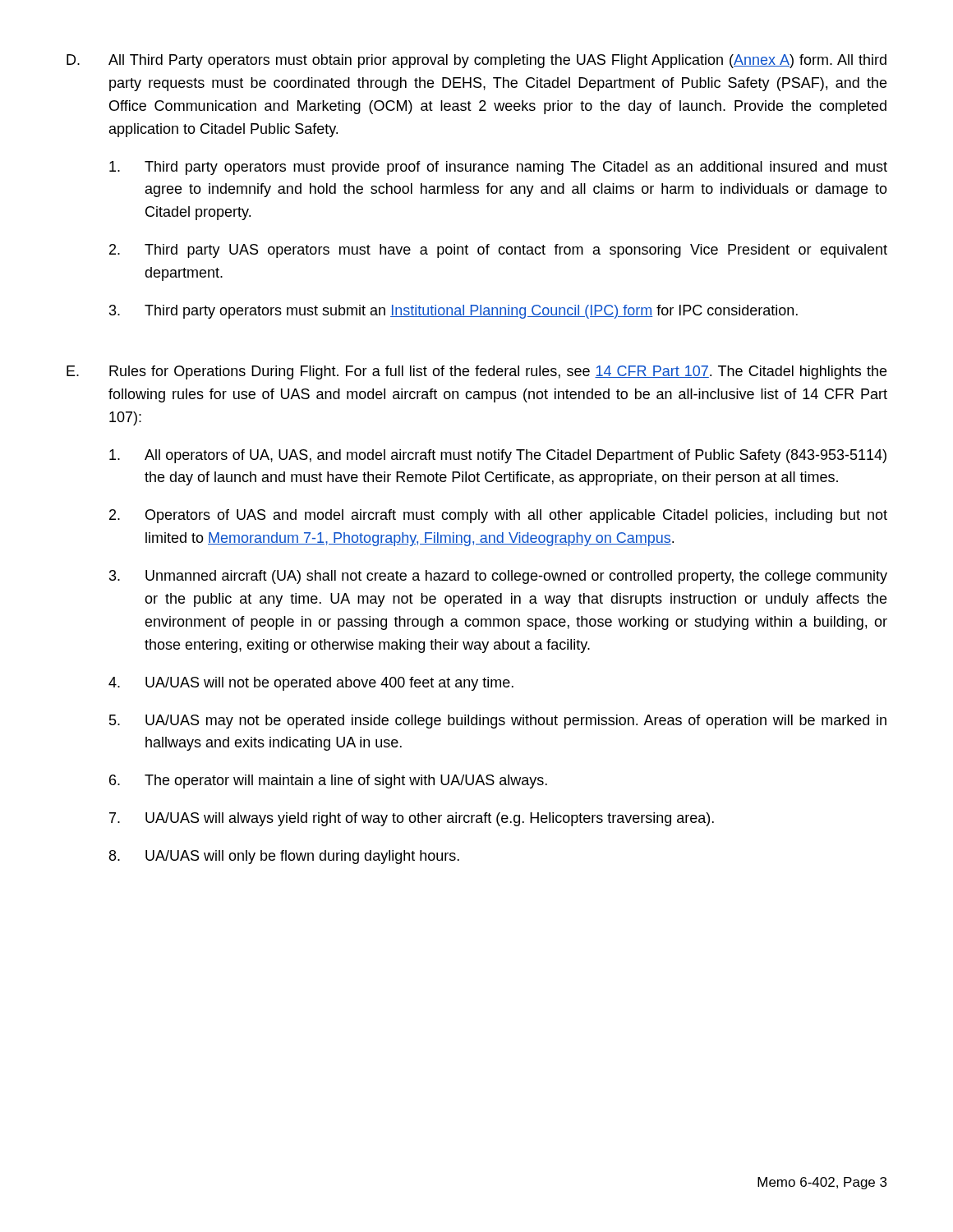Viewport: 953px width, 1232px height.
Task: Click the passage that begins "Third party operators must provide"
Action: click(x=498, y=190)
